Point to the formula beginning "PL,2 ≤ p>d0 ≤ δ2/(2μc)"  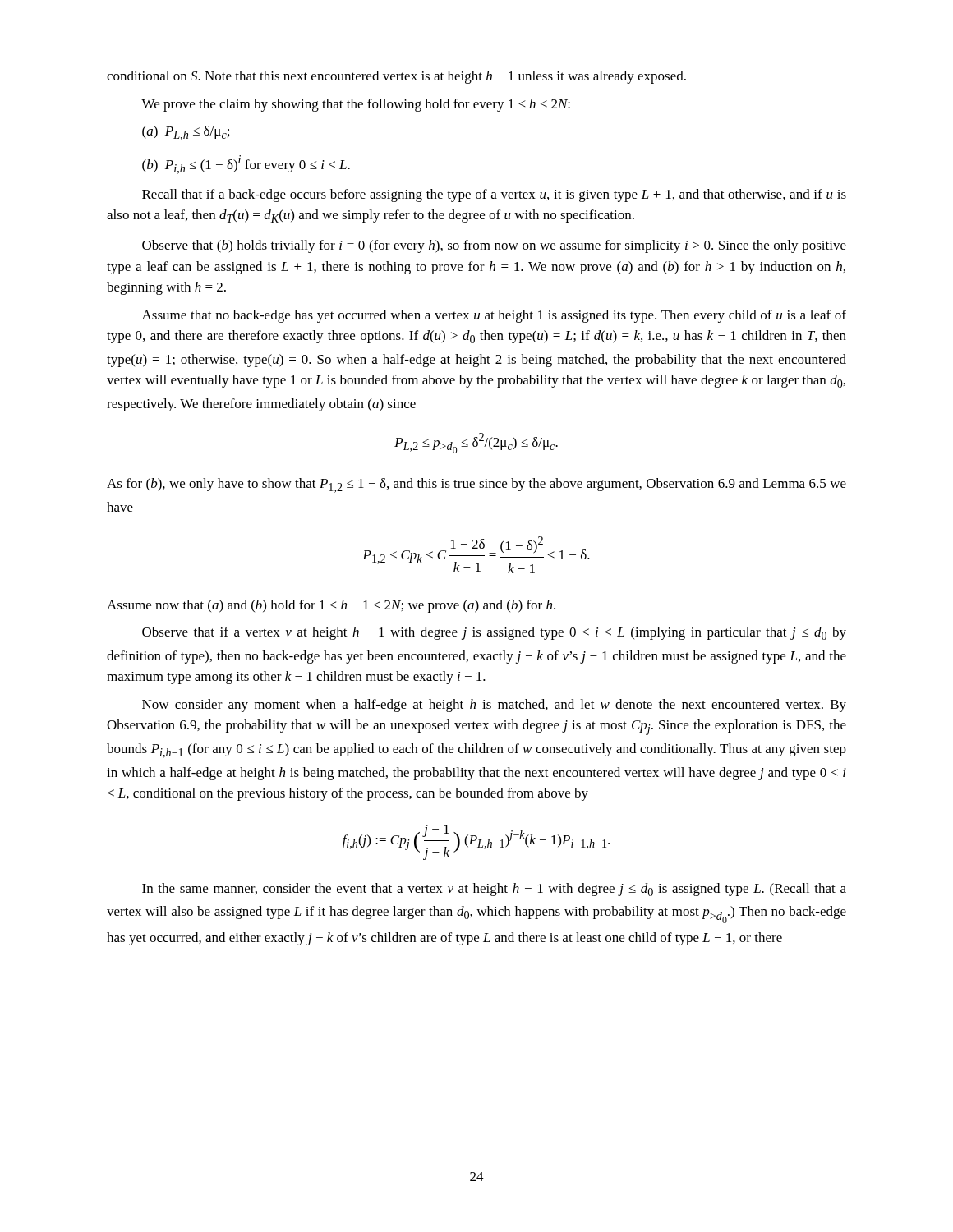(x=476, y=443)
